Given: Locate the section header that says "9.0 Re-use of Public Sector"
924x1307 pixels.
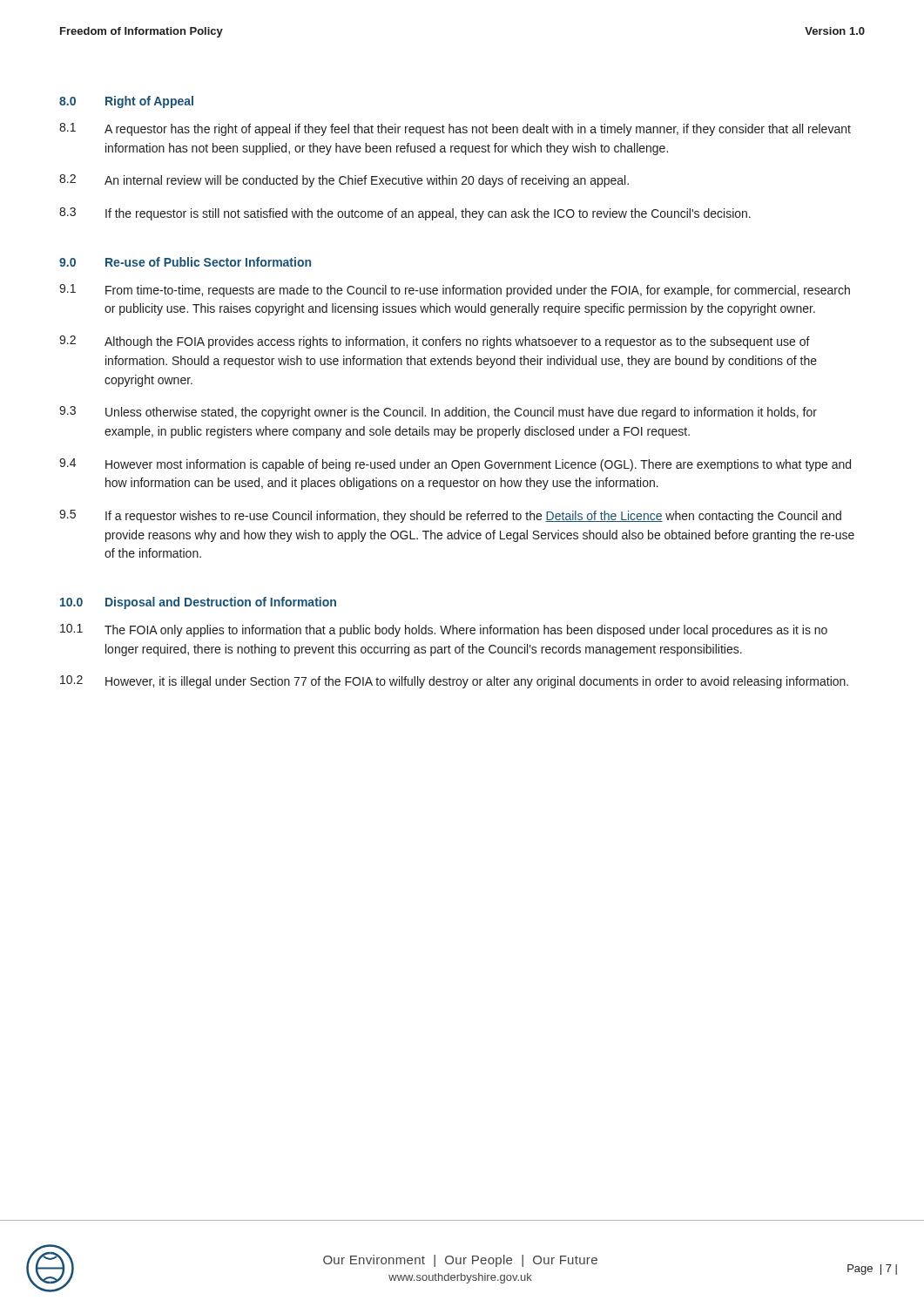Looking at the screenshot, I should click(185, 262).
